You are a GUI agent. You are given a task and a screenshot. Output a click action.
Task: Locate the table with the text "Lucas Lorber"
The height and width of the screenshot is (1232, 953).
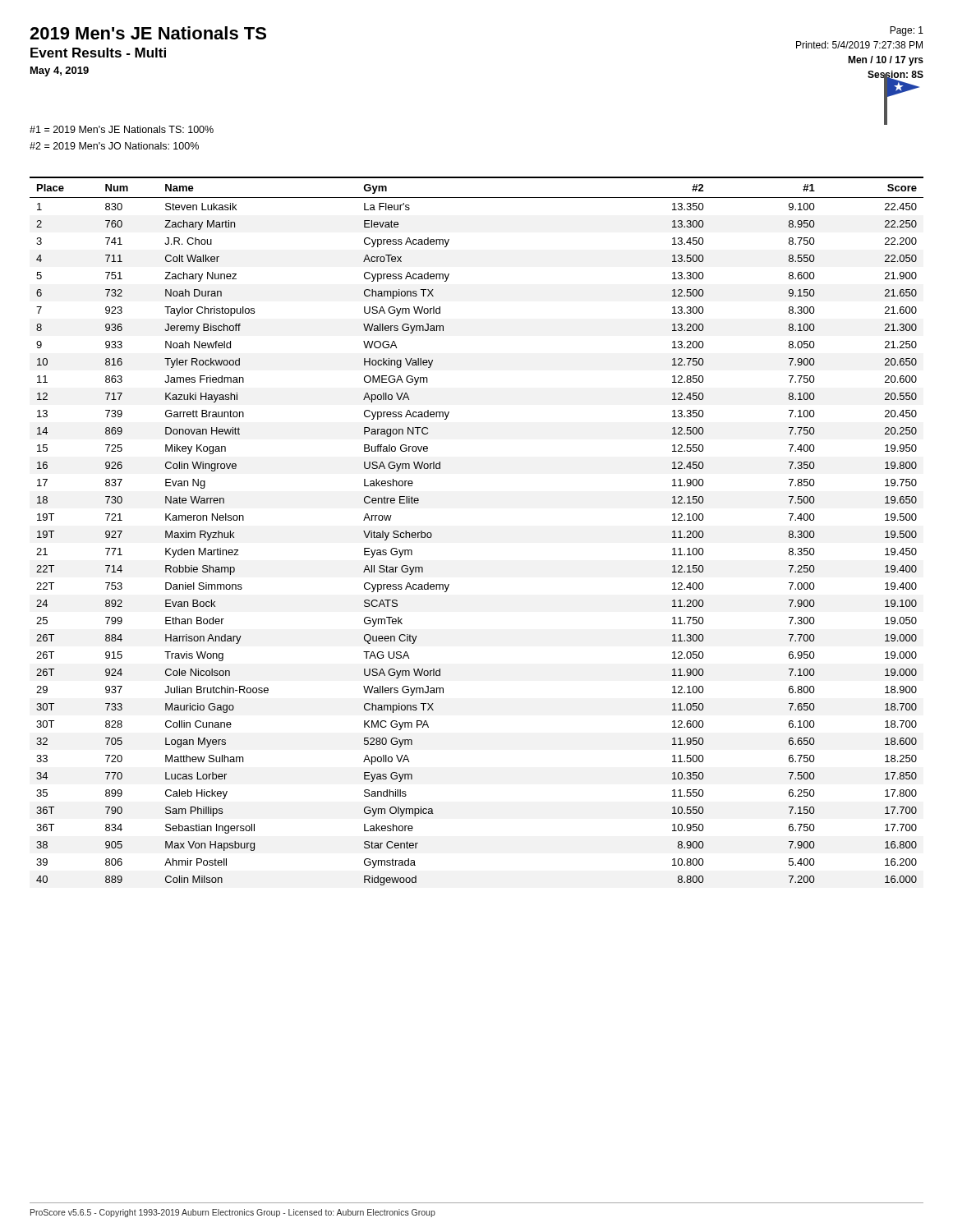[476, 532]
